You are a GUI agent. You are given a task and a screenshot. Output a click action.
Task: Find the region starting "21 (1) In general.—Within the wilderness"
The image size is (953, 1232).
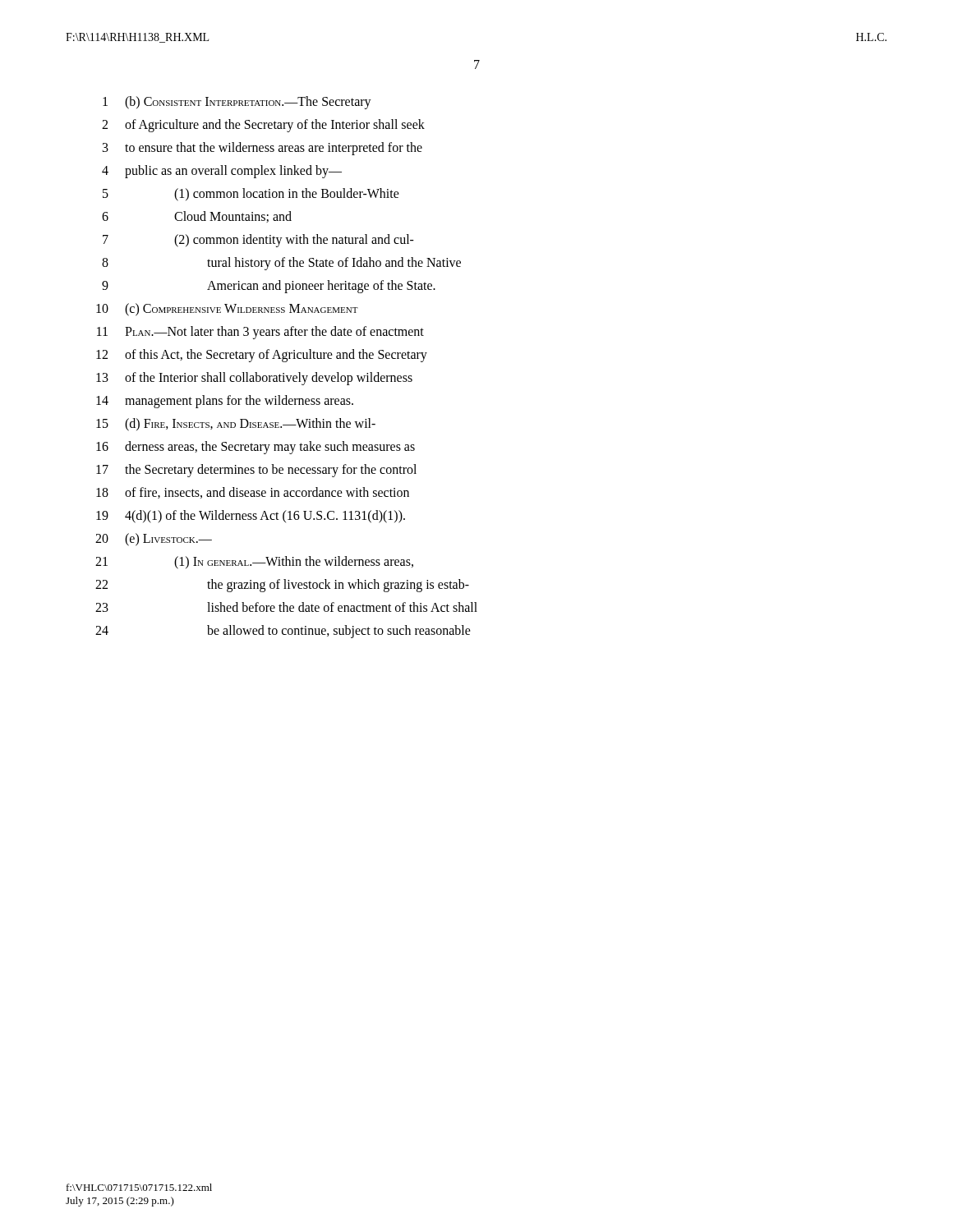254,563
